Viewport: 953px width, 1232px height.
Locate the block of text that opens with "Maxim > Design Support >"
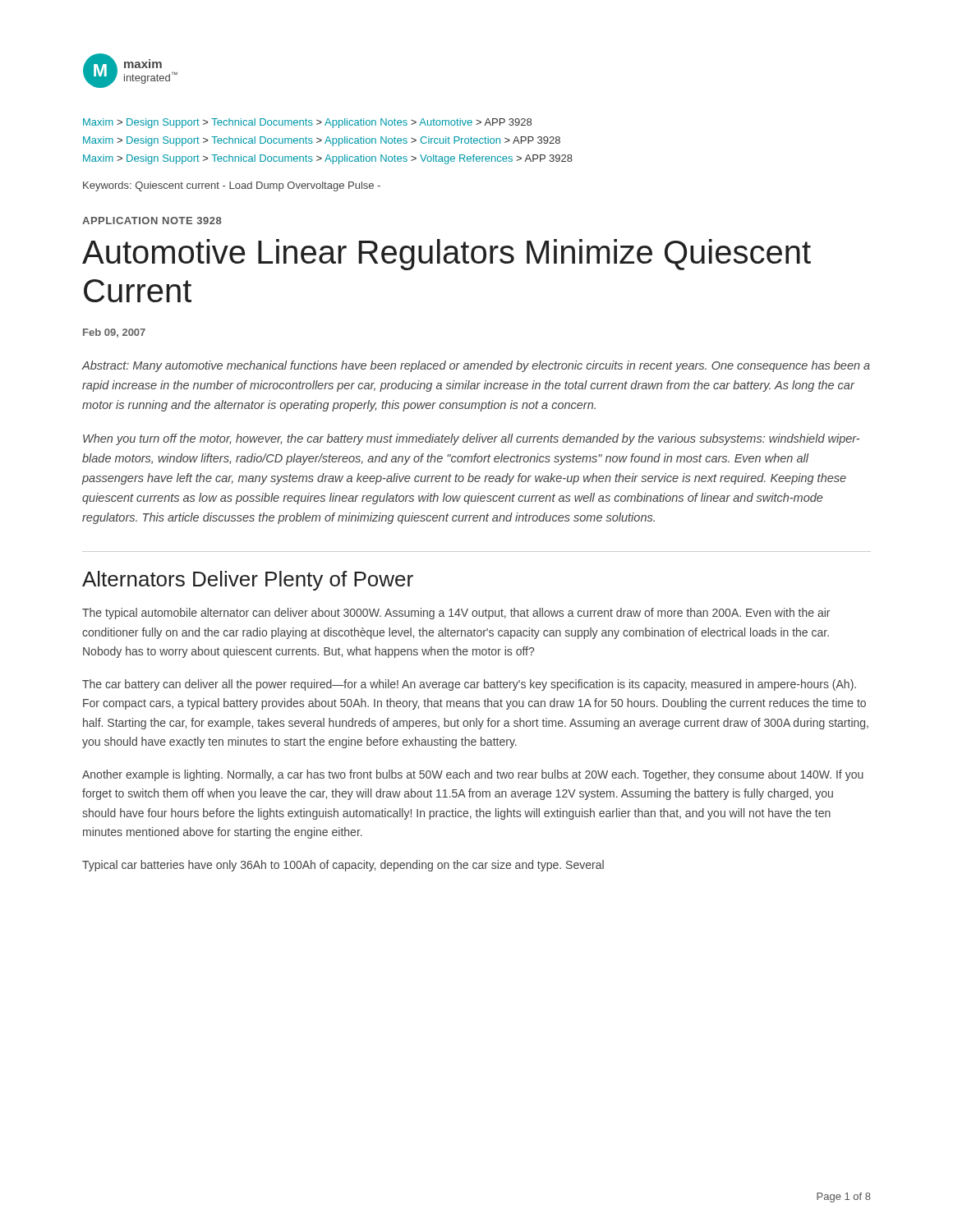pos(327,140)
